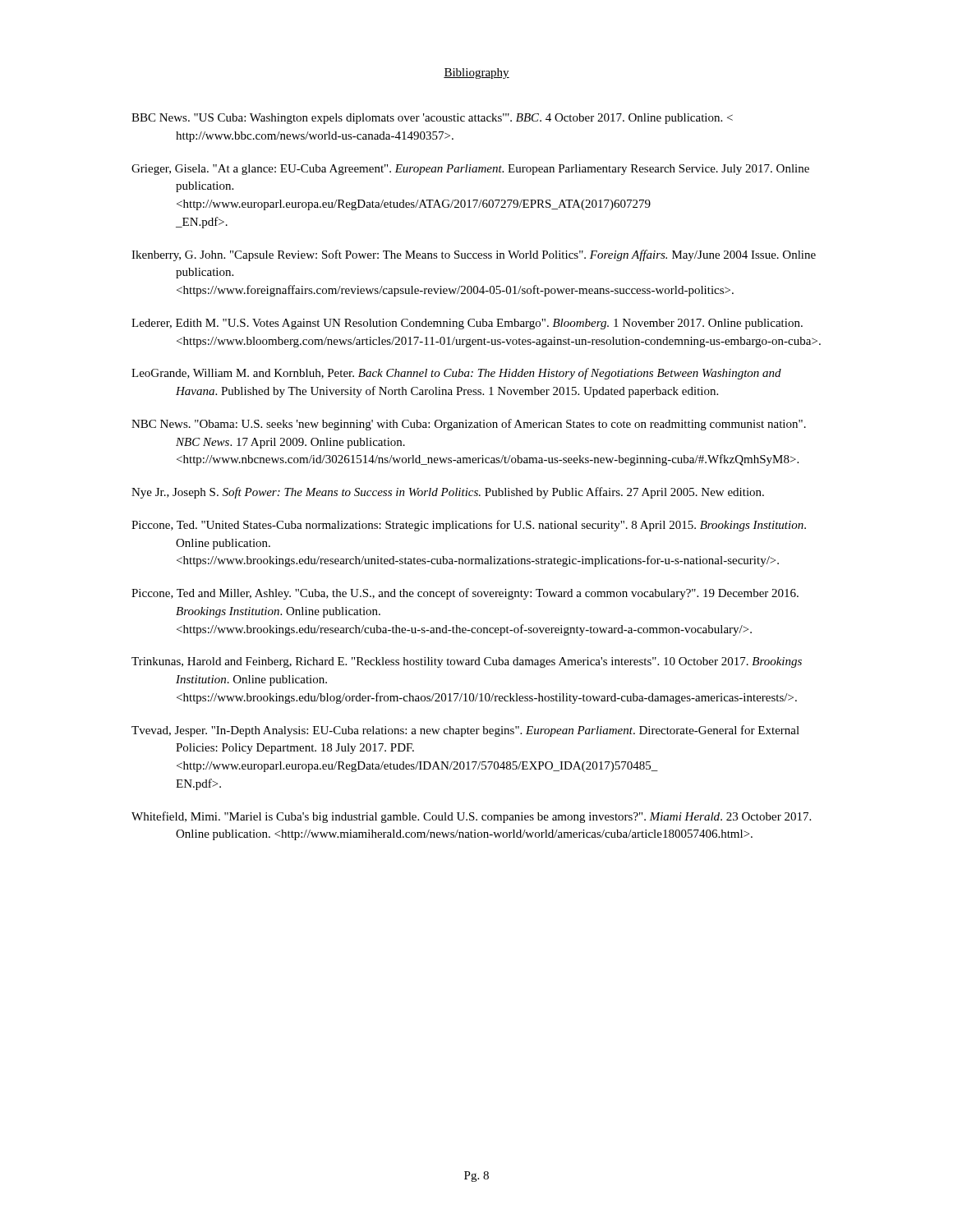Click on the list item containing "BBC News. "US Cuba: Washington"

pyautogui.click(x=432, y=126)
